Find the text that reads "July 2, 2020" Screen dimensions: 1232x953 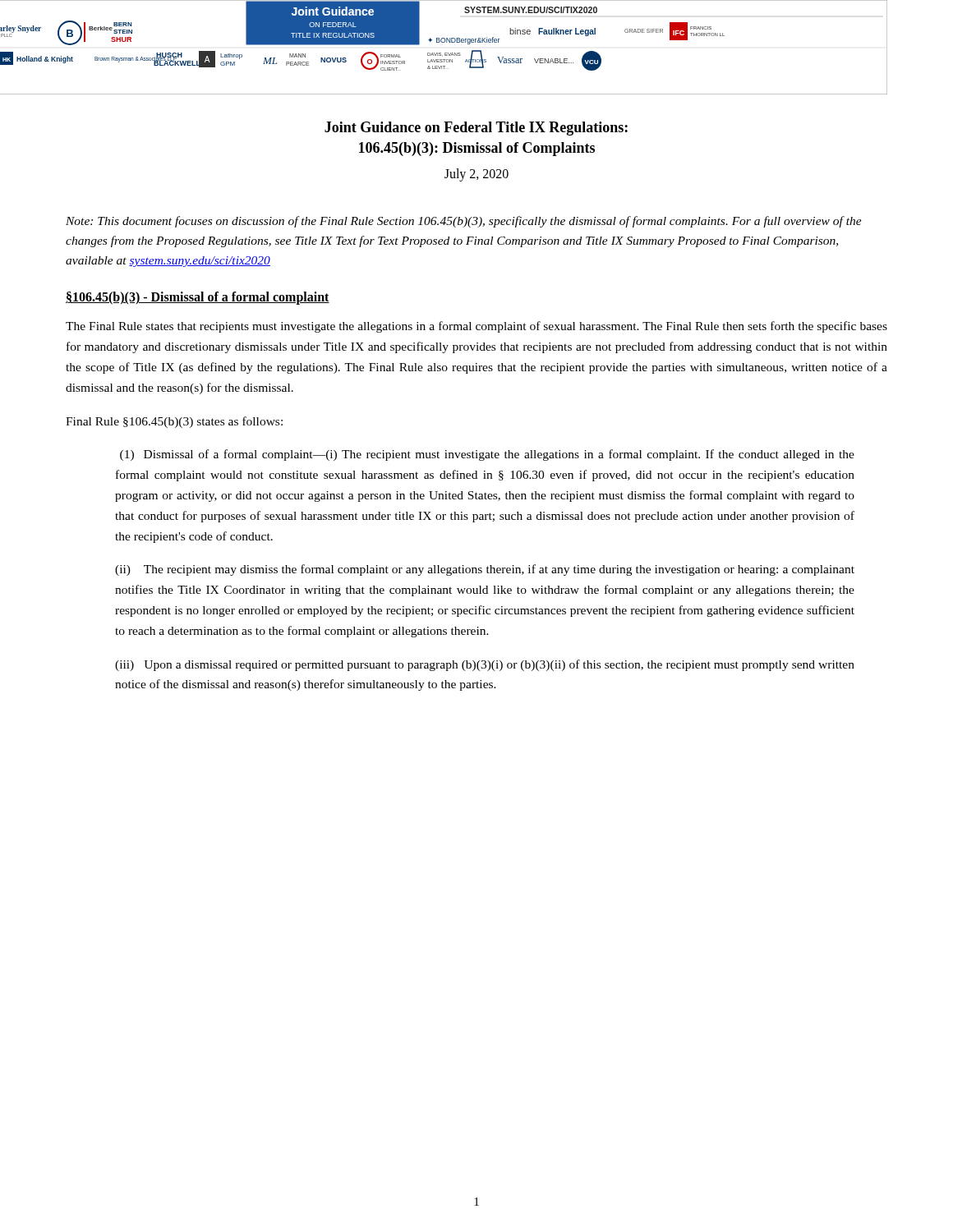point(476,174)
